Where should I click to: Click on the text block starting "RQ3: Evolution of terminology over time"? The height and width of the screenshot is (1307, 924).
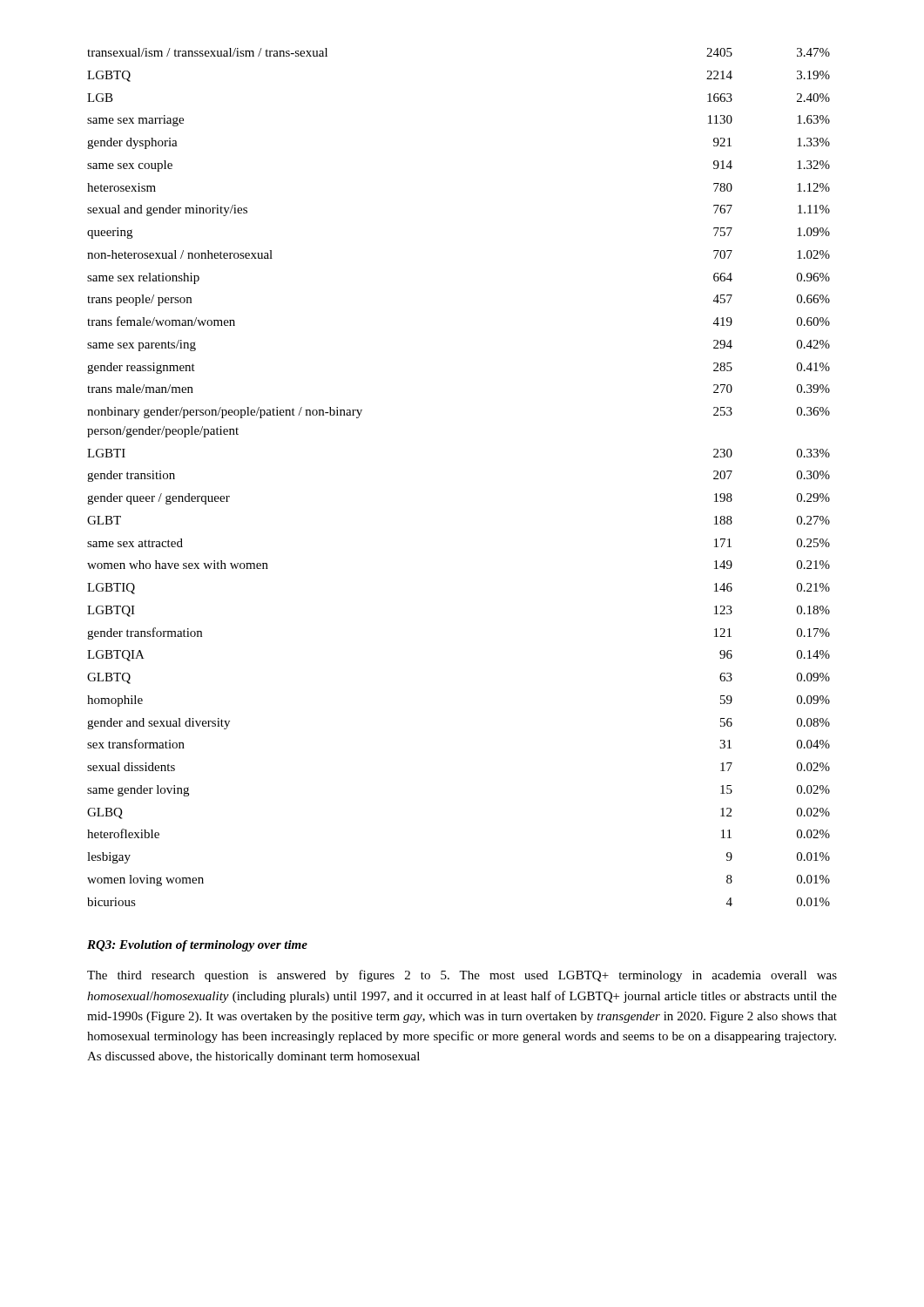(x=197, y=945)
